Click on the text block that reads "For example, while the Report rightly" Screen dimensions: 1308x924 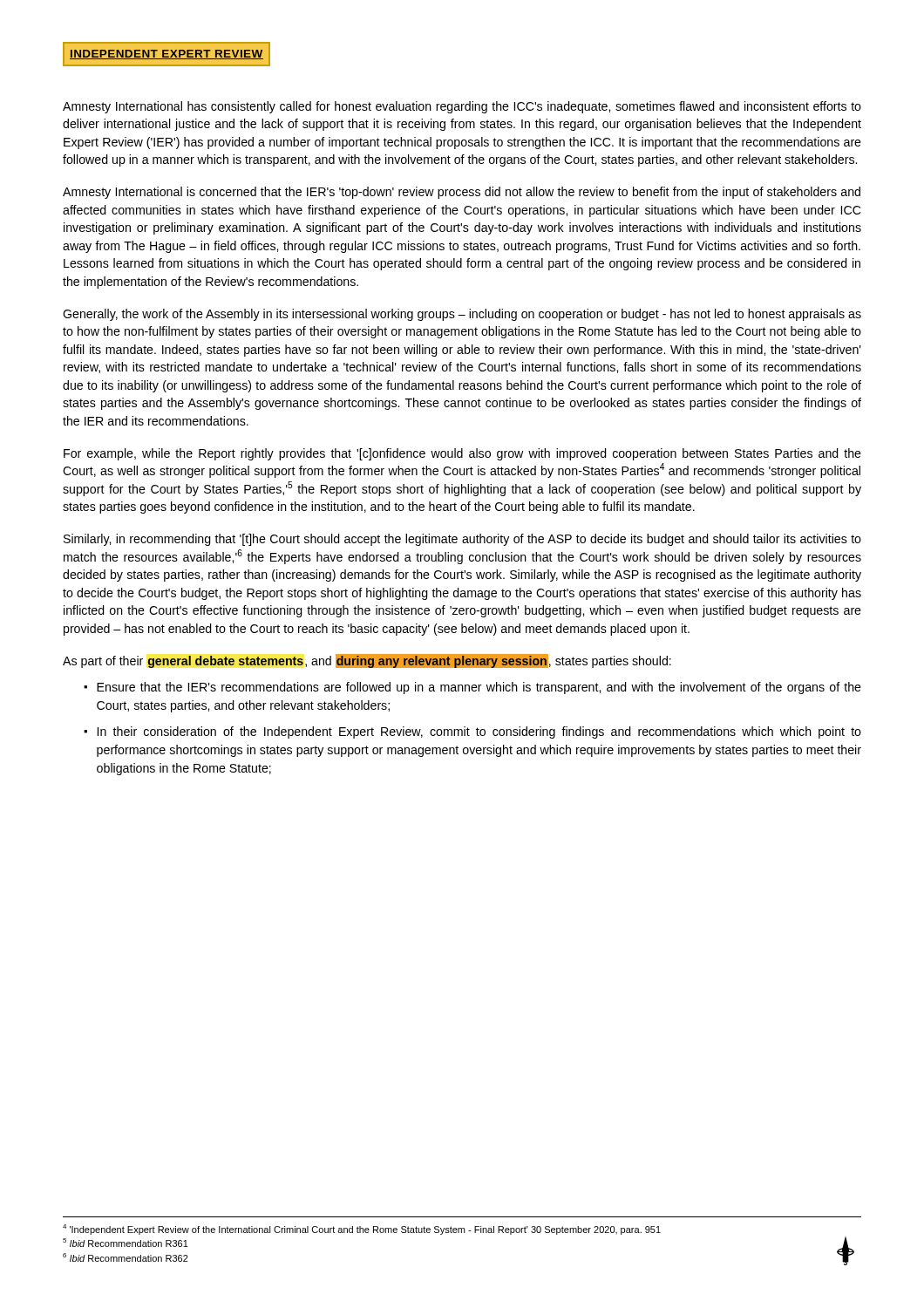pyautogui.click(x=462, y=480)
